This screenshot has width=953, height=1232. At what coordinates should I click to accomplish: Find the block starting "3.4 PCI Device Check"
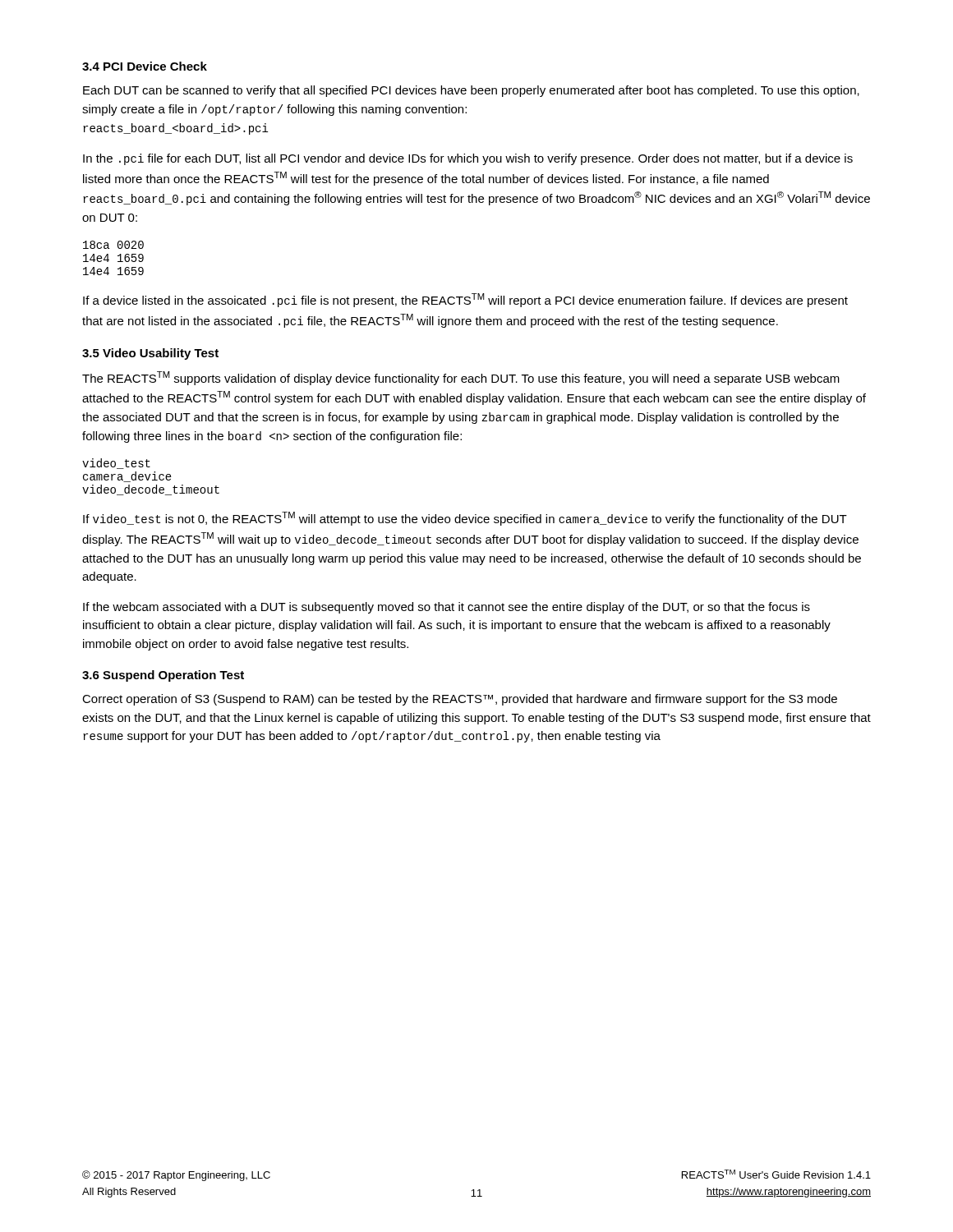(x=144, y=66)
